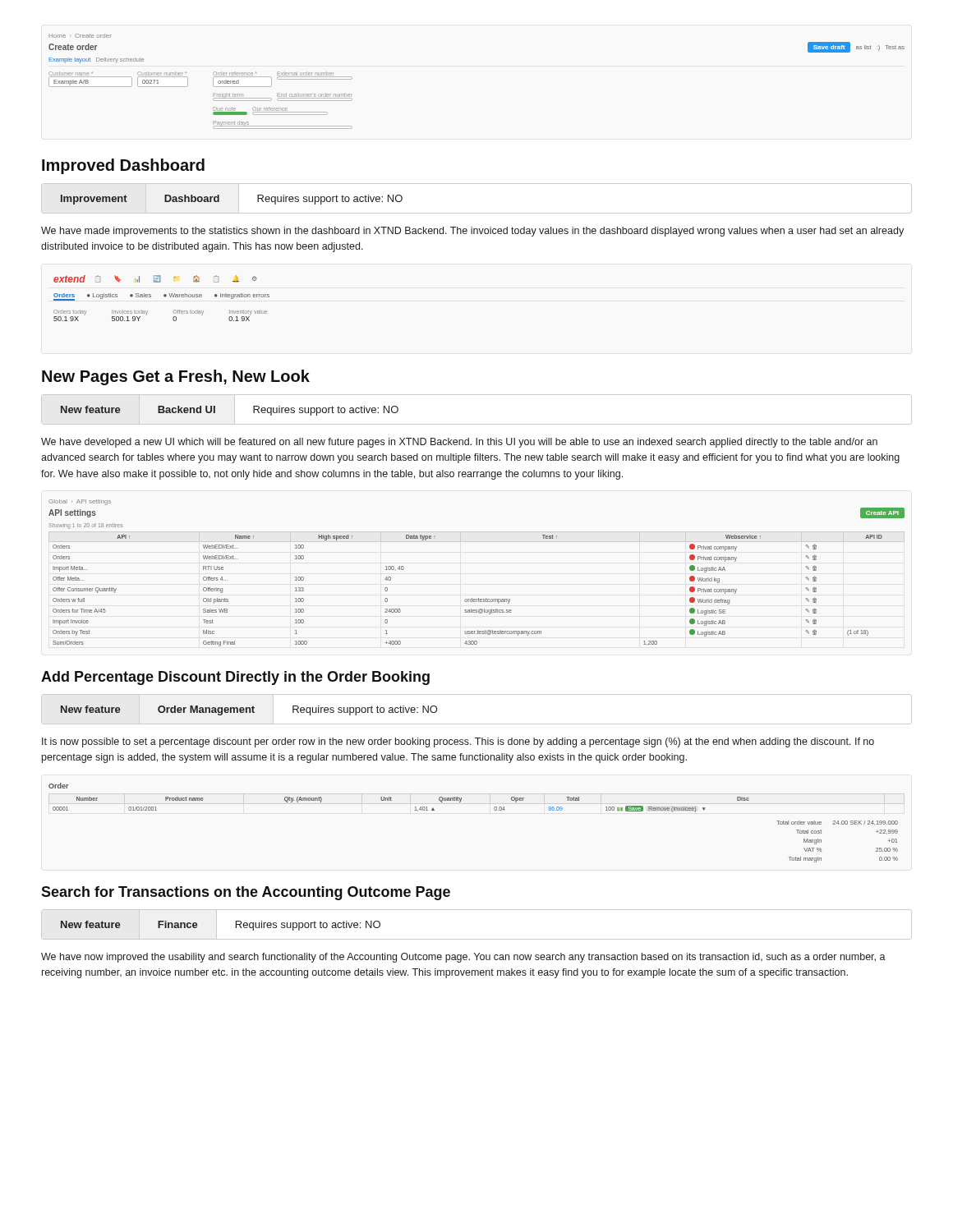Click where it says "Improved Dashboard"
The image size is (953, 1232).
123,165
